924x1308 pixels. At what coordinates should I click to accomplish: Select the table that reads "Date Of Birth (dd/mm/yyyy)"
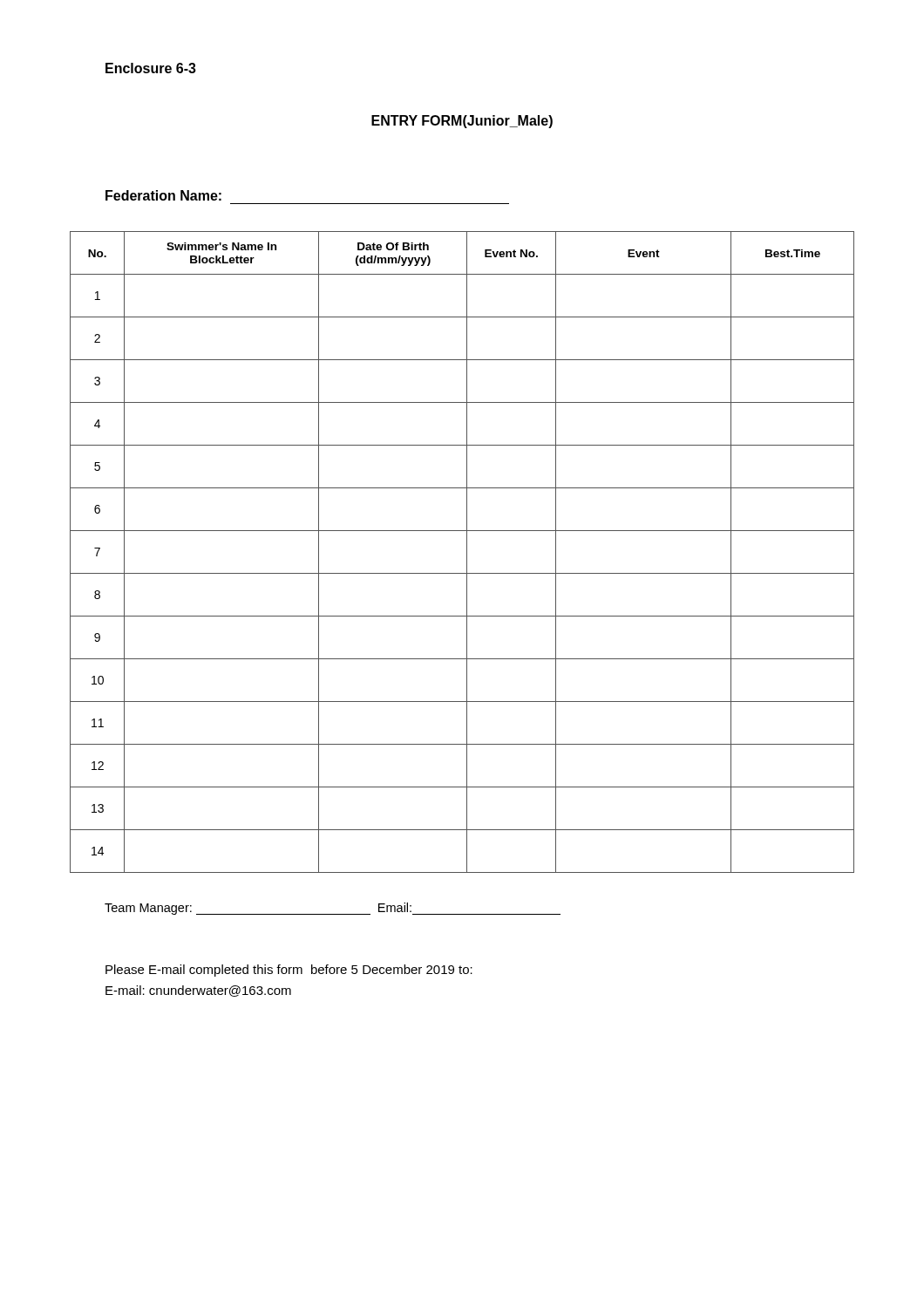(x=462, y=552)
